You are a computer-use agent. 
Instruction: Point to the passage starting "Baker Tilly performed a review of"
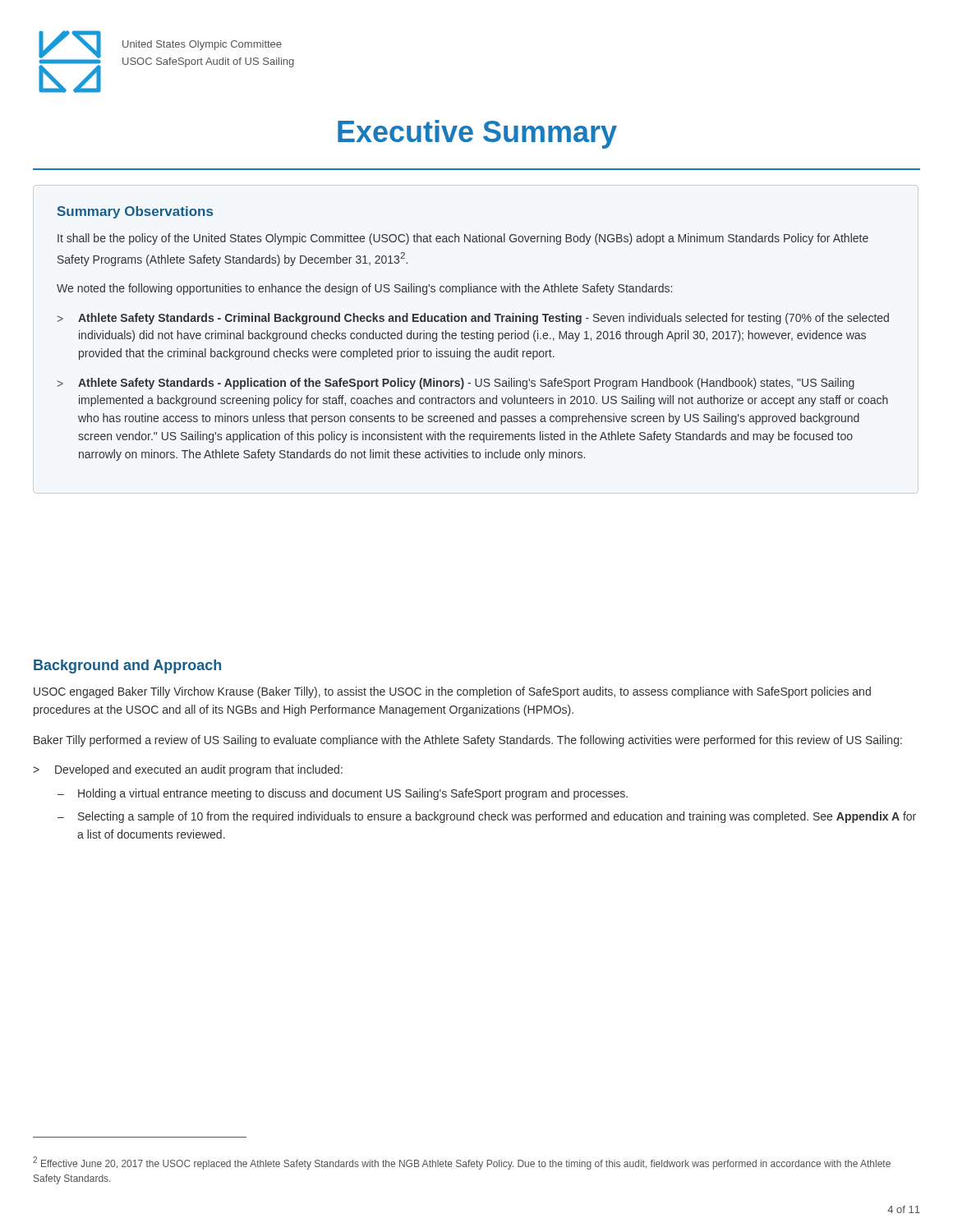tap(468, 740)
